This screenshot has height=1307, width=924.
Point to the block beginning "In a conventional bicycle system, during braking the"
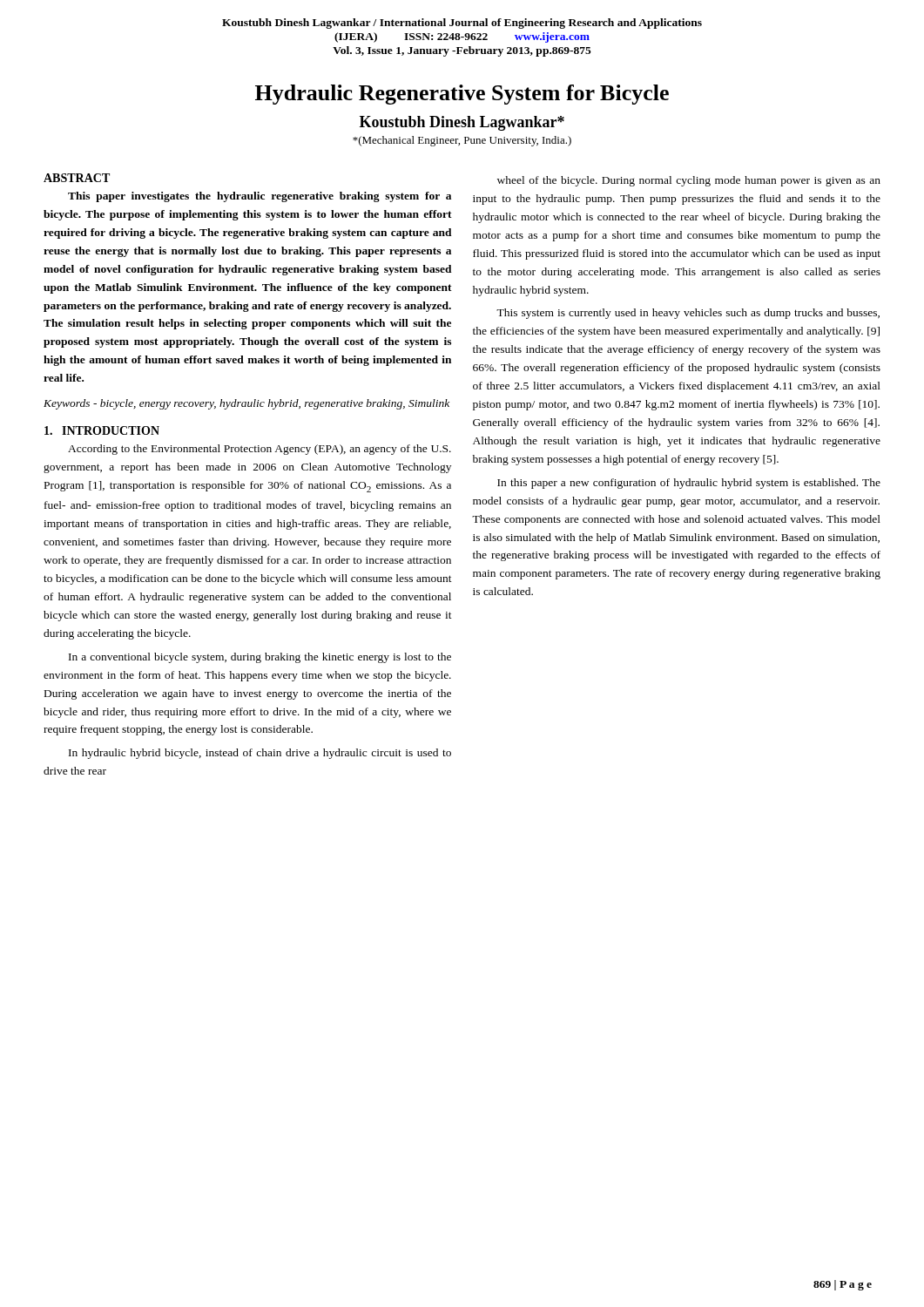point(248,693)
